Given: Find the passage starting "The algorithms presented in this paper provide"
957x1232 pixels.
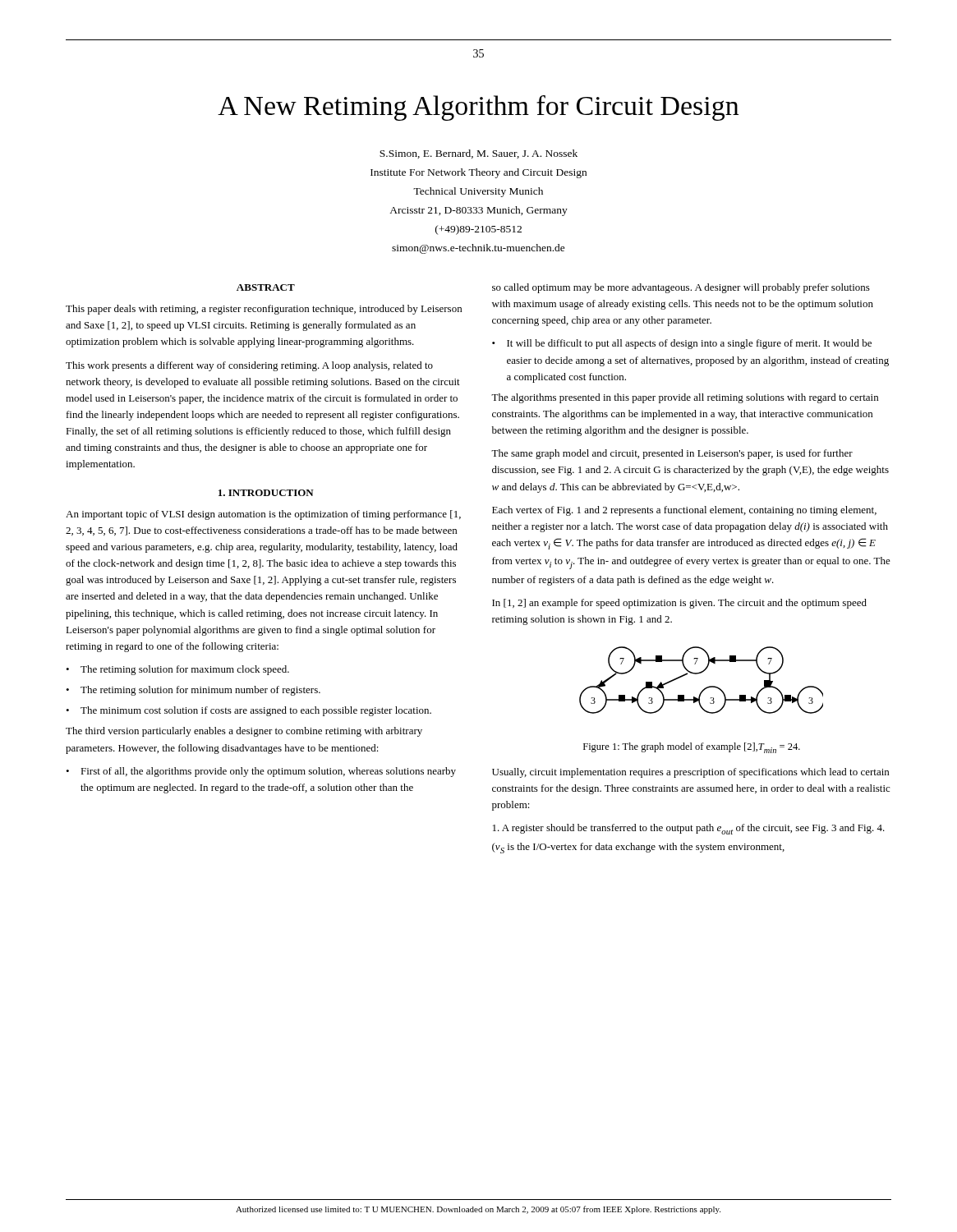Looking at the screenshot, I should click(691, 508).
